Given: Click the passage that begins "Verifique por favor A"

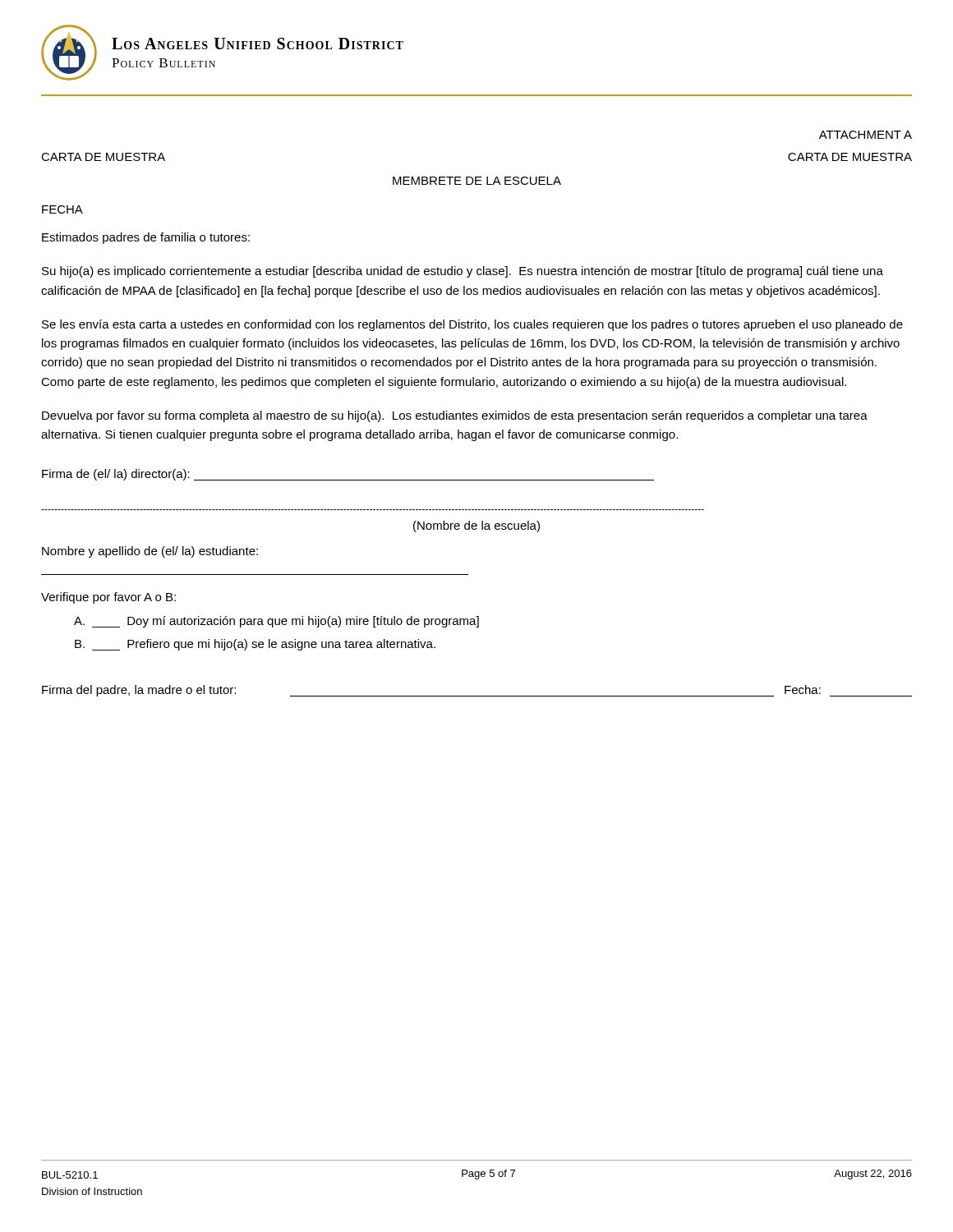Looking at the screenshot, I should (109, 597).
